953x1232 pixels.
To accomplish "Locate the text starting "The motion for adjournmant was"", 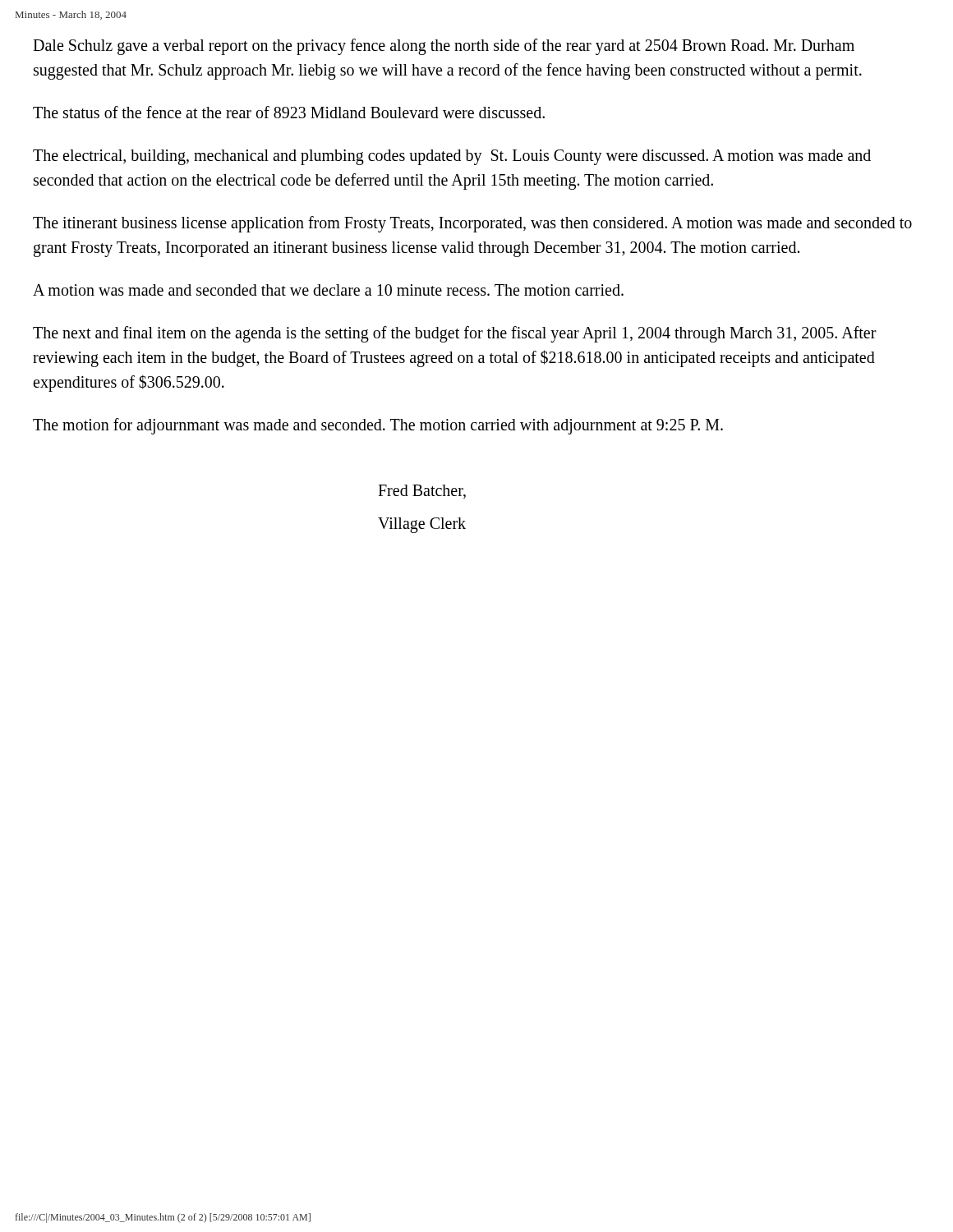I will (378, 425).
